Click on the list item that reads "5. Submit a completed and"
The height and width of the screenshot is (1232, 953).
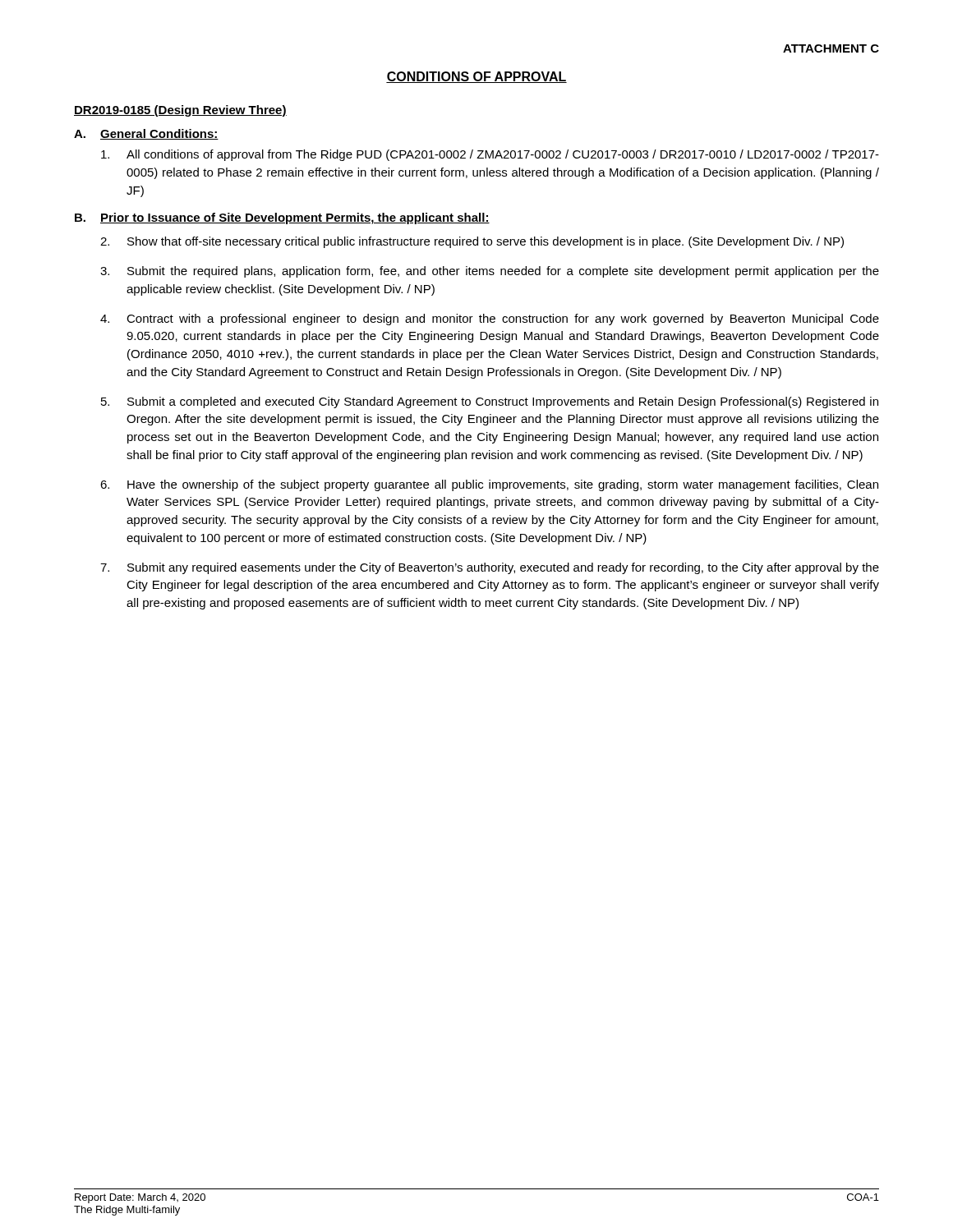click(490, 428)
